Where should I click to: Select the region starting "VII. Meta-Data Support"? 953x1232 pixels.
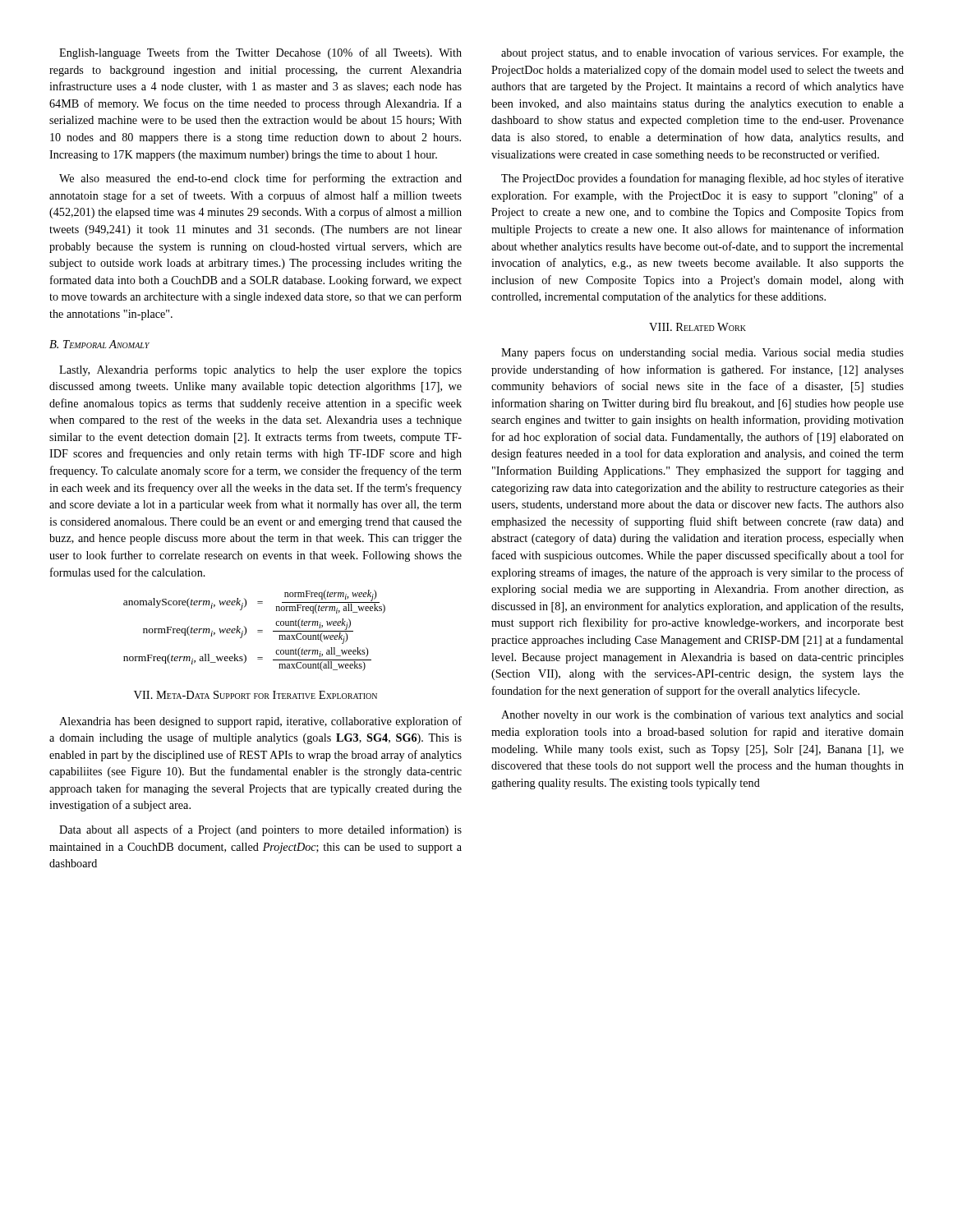coord(255,695)
